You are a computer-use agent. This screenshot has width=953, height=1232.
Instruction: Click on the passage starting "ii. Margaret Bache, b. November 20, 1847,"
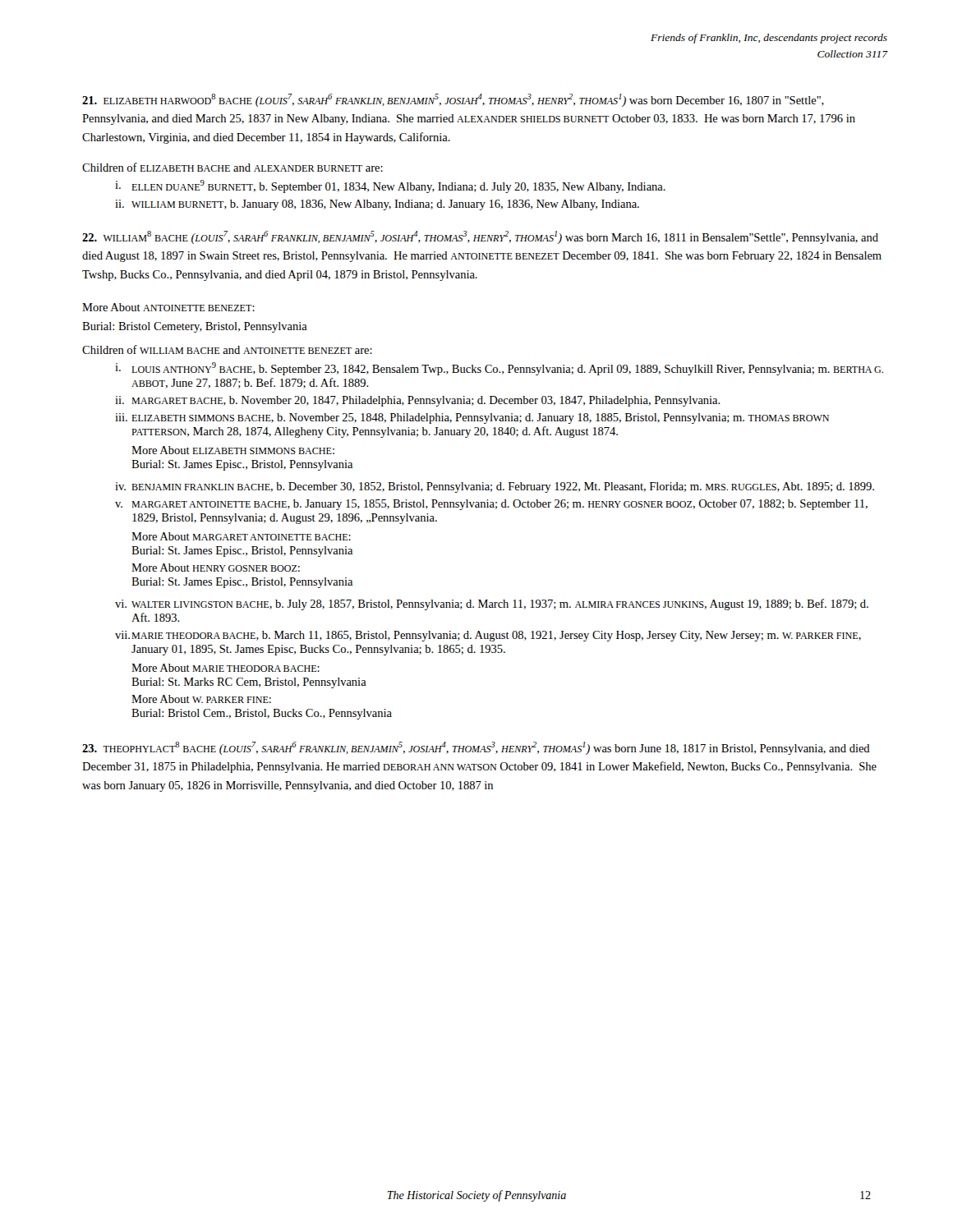[485, 400]
